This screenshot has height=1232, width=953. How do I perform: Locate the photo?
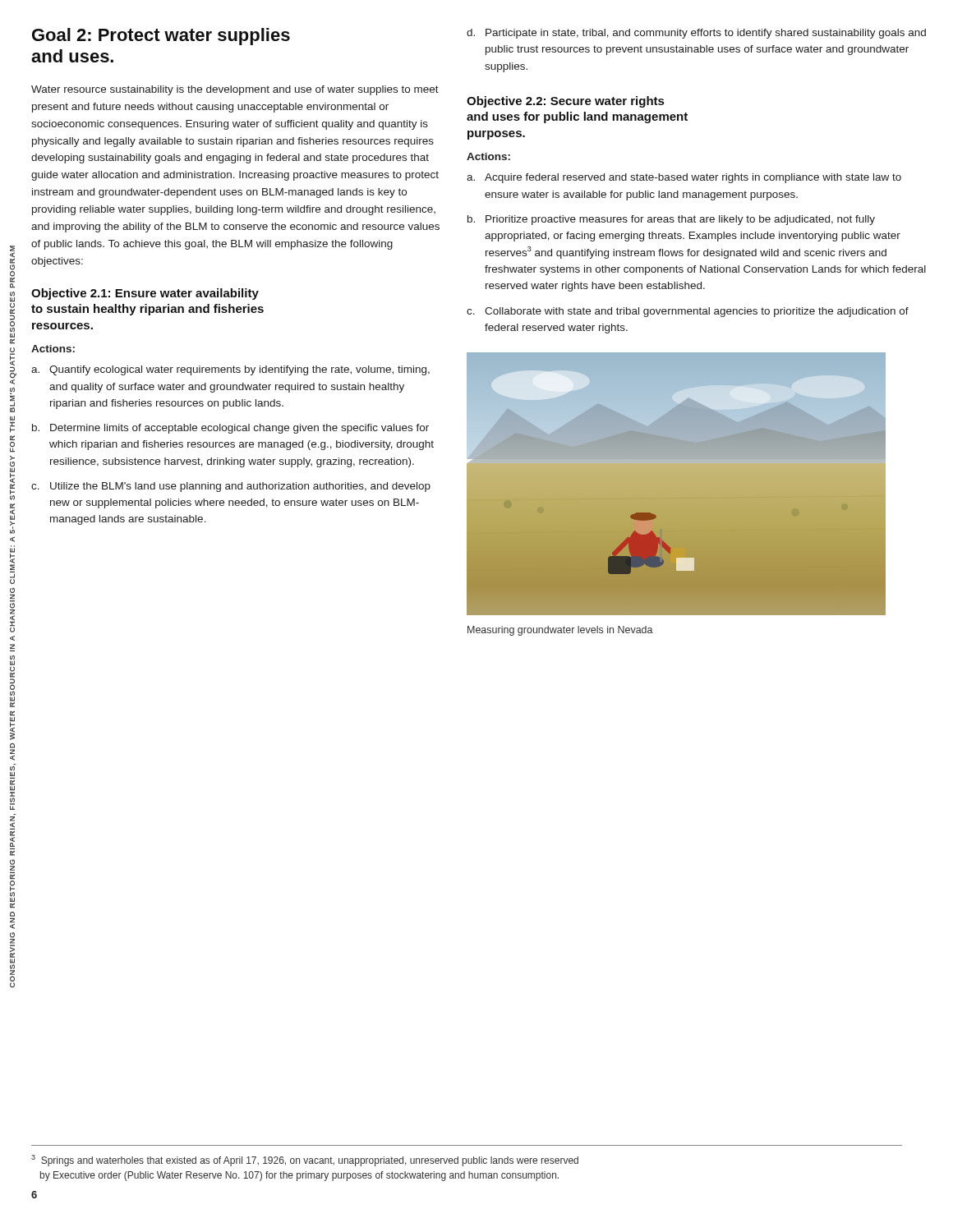(x=697, y=485)
